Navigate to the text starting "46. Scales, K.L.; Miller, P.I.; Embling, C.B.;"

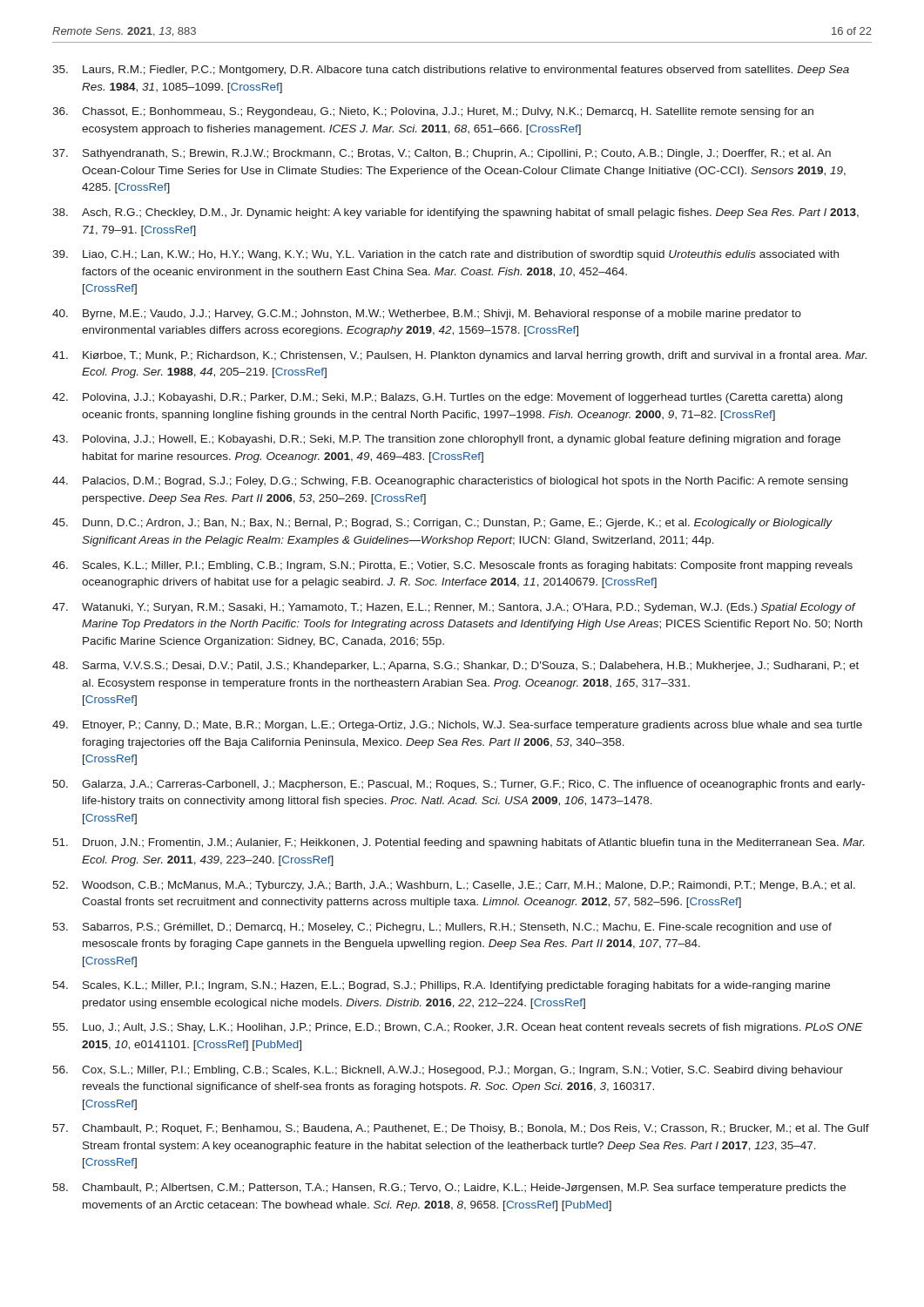coord(462,573)
